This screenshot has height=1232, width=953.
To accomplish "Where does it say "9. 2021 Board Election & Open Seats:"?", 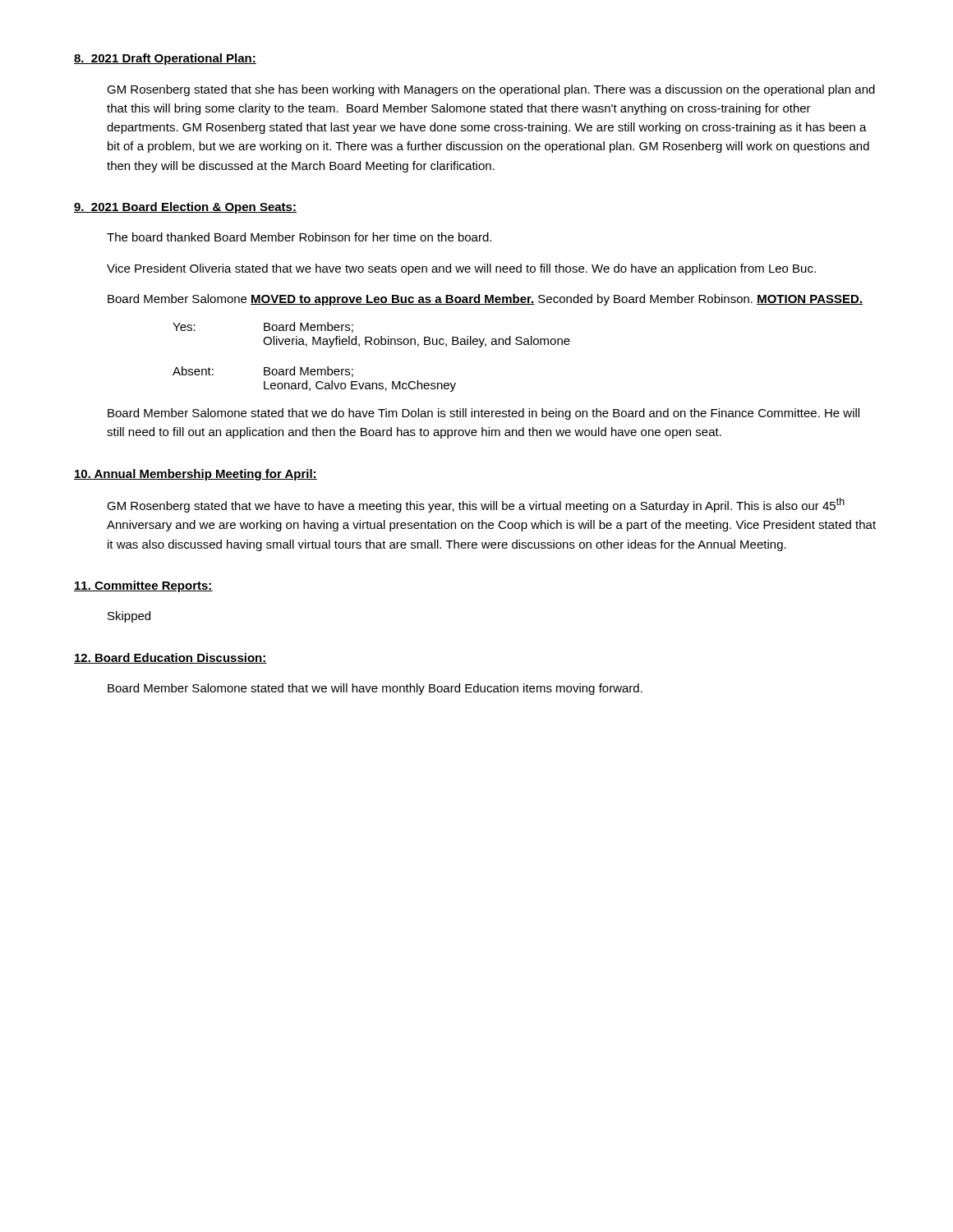I will coord(185,206).
